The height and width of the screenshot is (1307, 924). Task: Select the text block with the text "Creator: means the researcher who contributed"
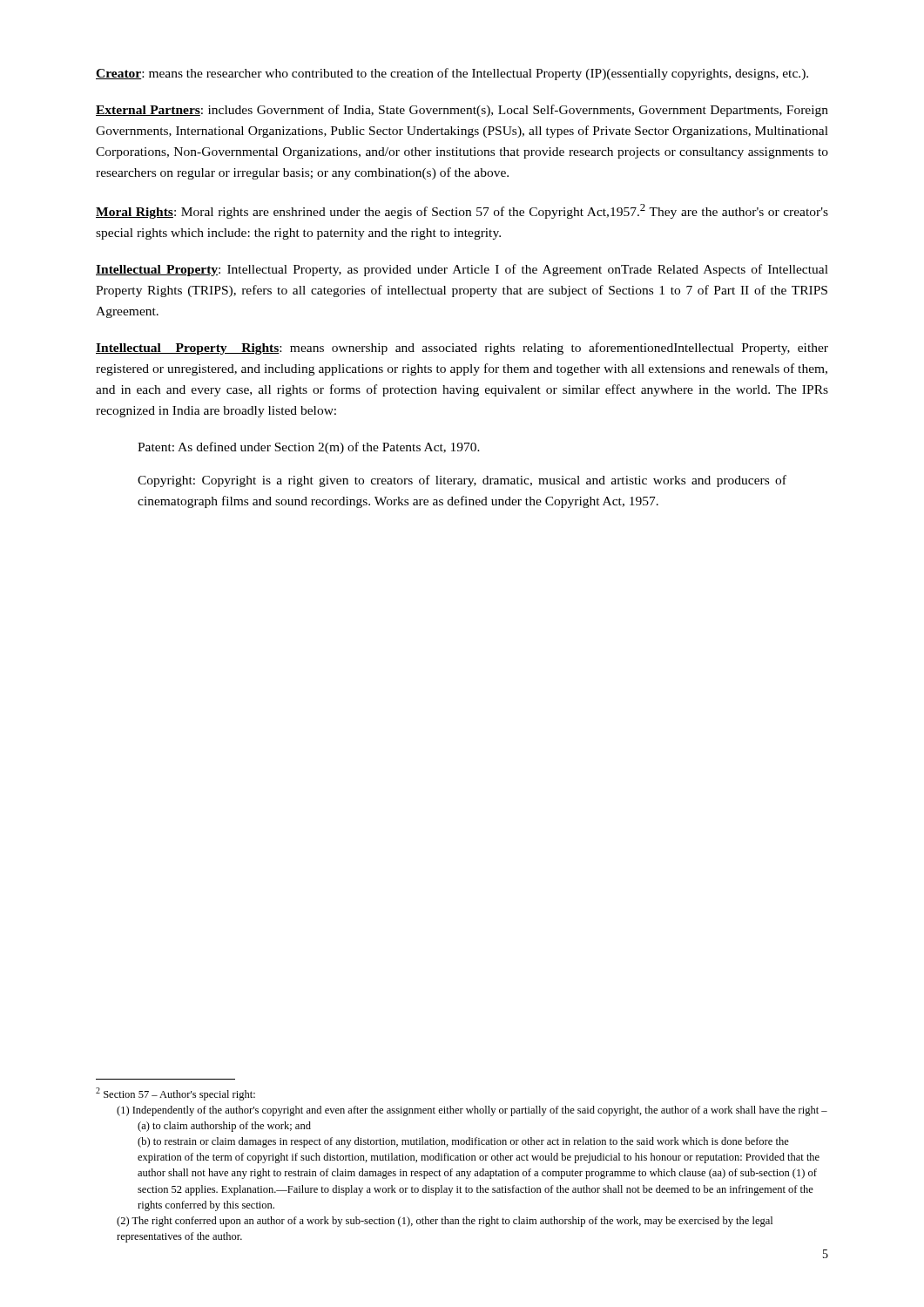[453, 73]
